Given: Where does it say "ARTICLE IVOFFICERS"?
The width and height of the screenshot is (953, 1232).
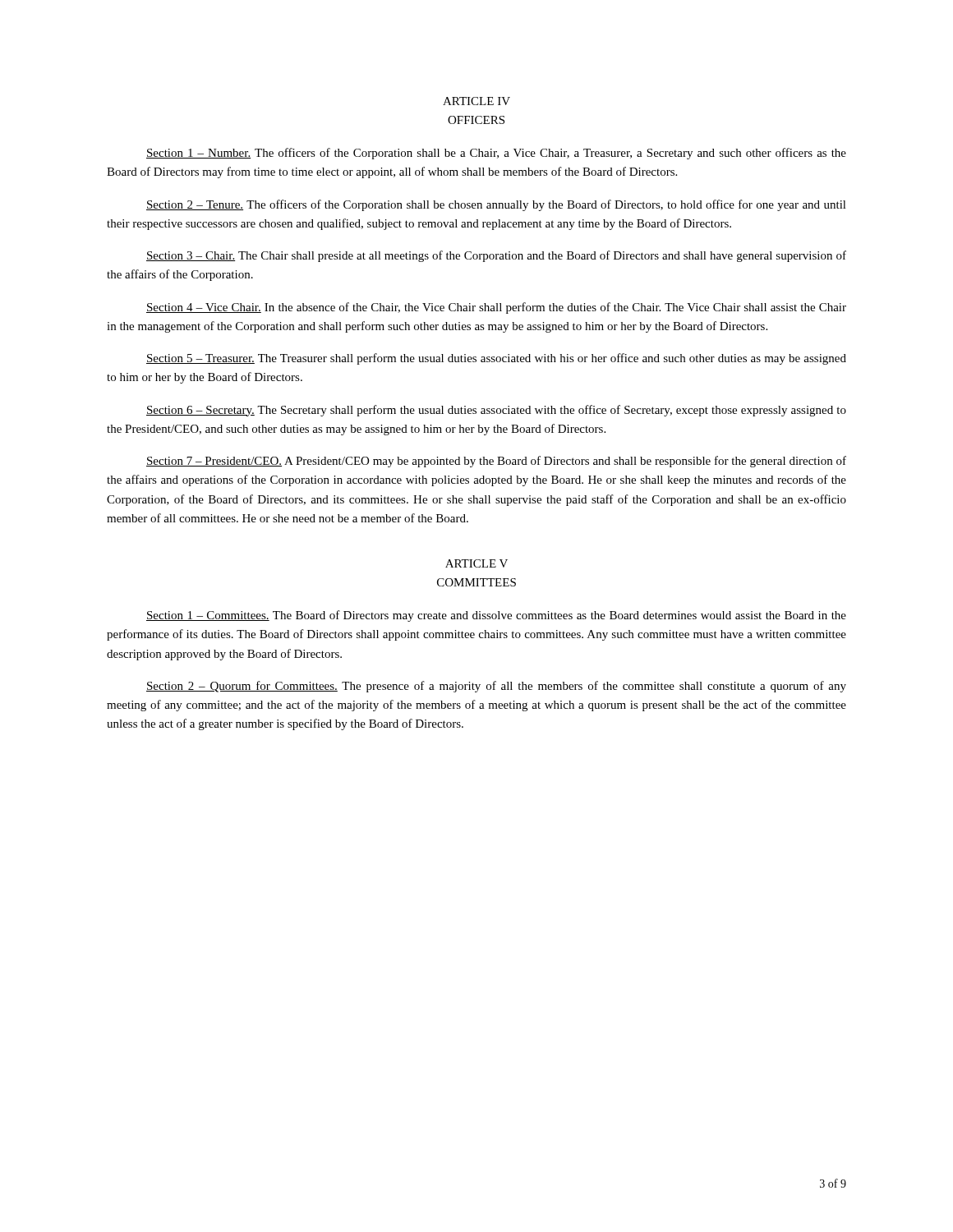Looking at the screenshot, I should [476, 111].
